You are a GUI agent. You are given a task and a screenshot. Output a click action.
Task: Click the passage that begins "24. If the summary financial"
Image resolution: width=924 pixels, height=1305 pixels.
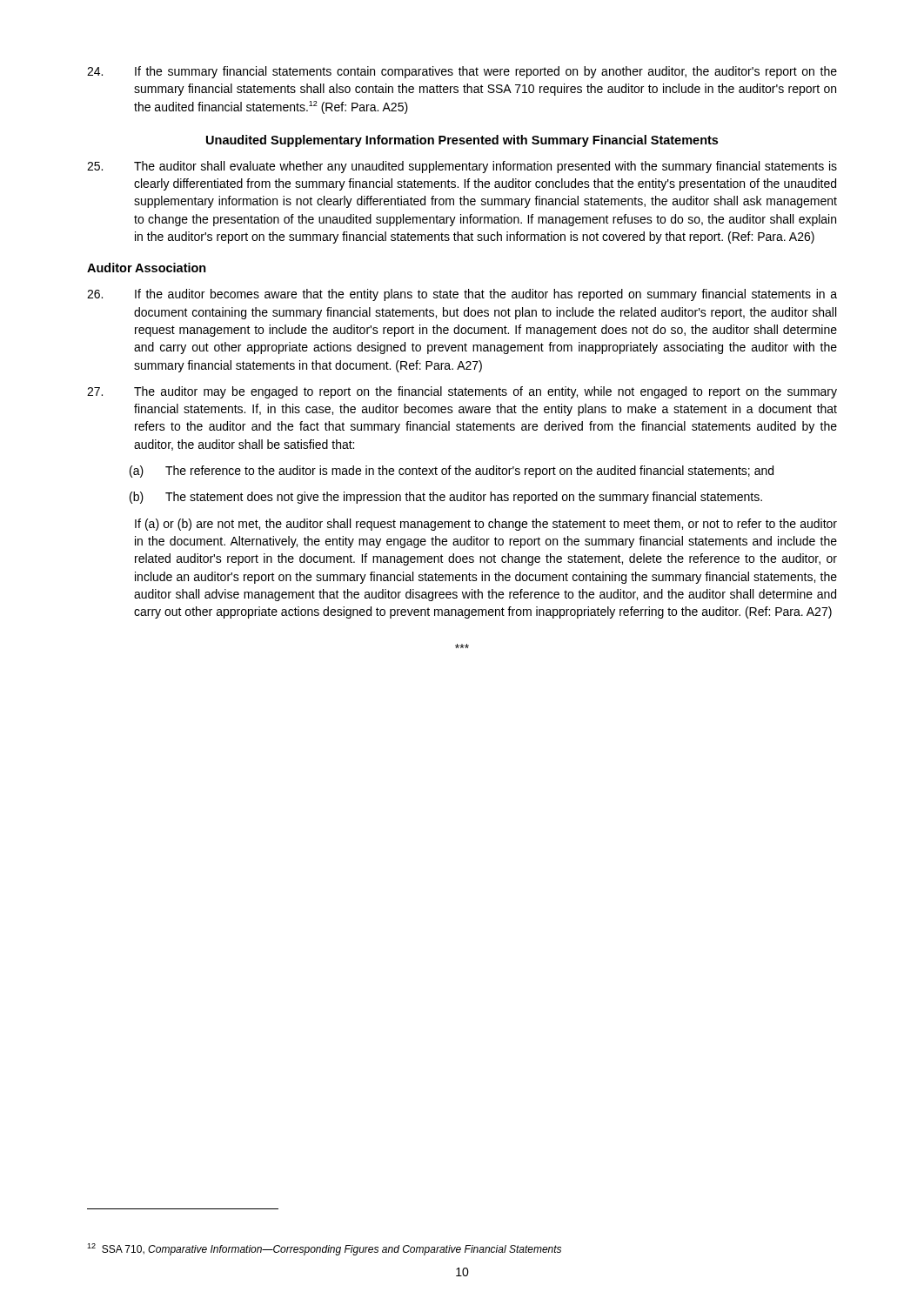tap(462, 89)
